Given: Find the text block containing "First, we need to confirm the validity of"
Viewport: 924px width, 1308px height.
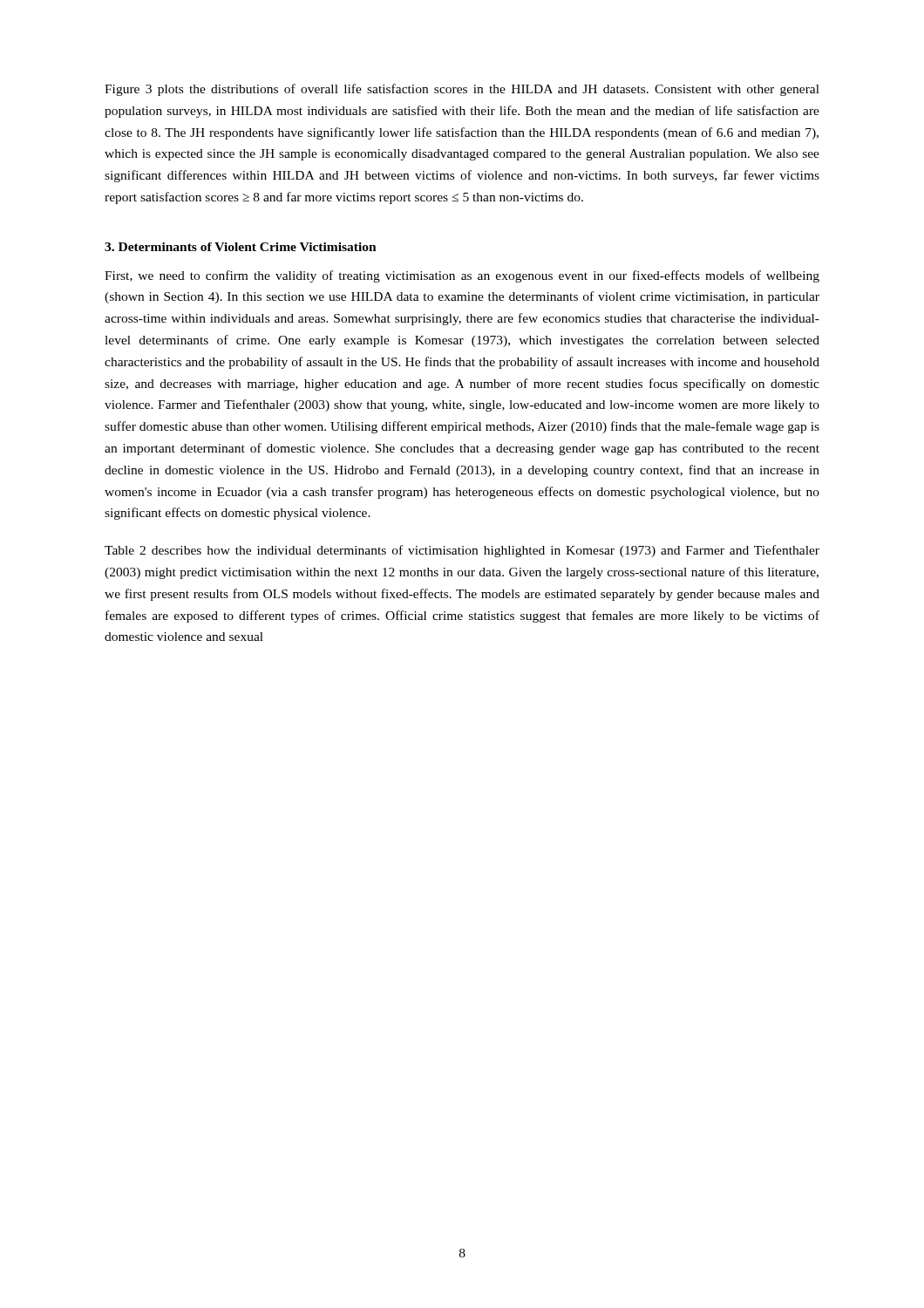Looking at the screenshot, I should tap(462, 394).
